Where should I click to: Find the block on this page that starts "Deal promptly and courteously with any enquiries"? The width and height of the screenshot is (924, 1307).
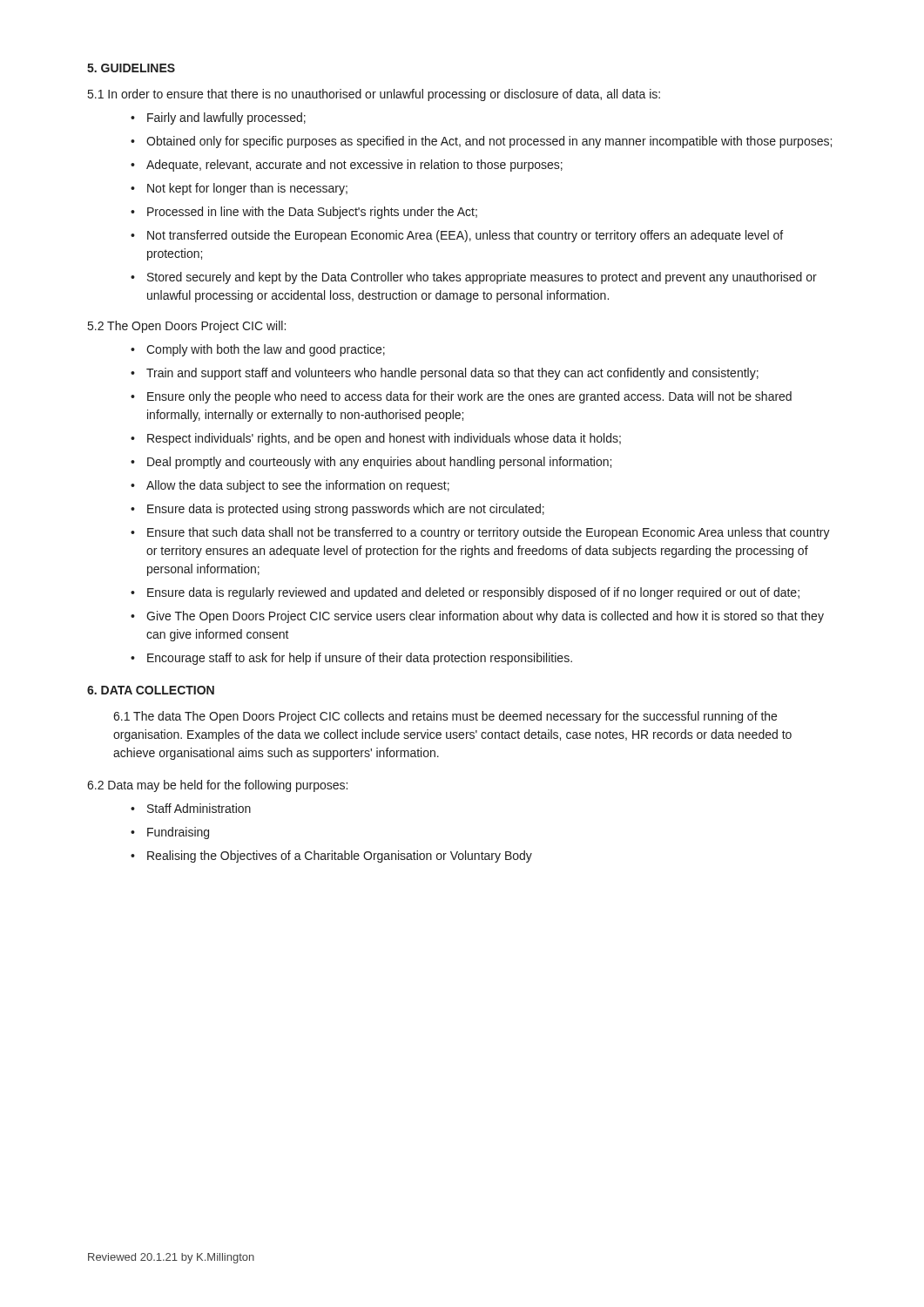pyautogui.click(x=379, y=462)
